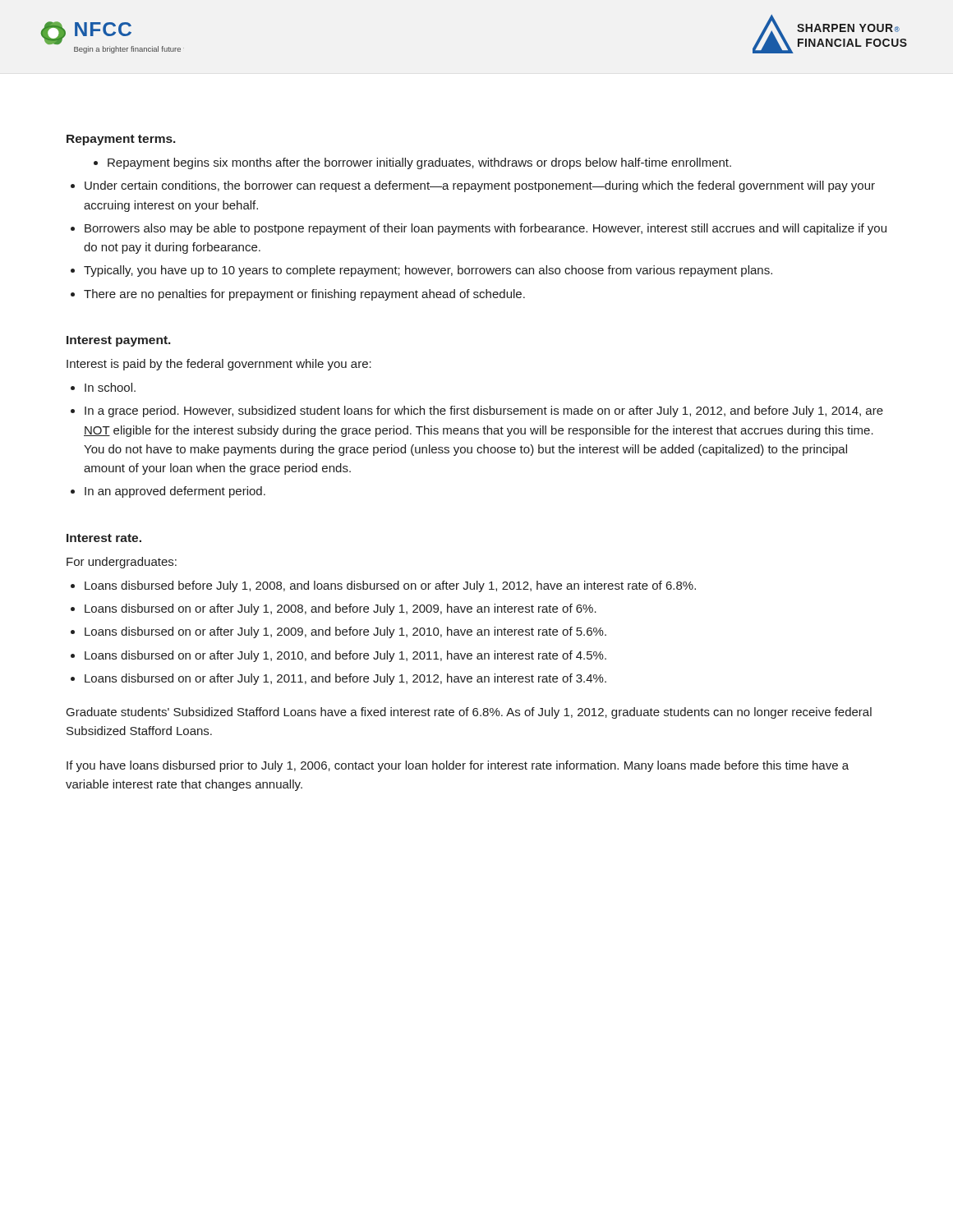Locate the text block starting "Typically, you have up to"

476,270
